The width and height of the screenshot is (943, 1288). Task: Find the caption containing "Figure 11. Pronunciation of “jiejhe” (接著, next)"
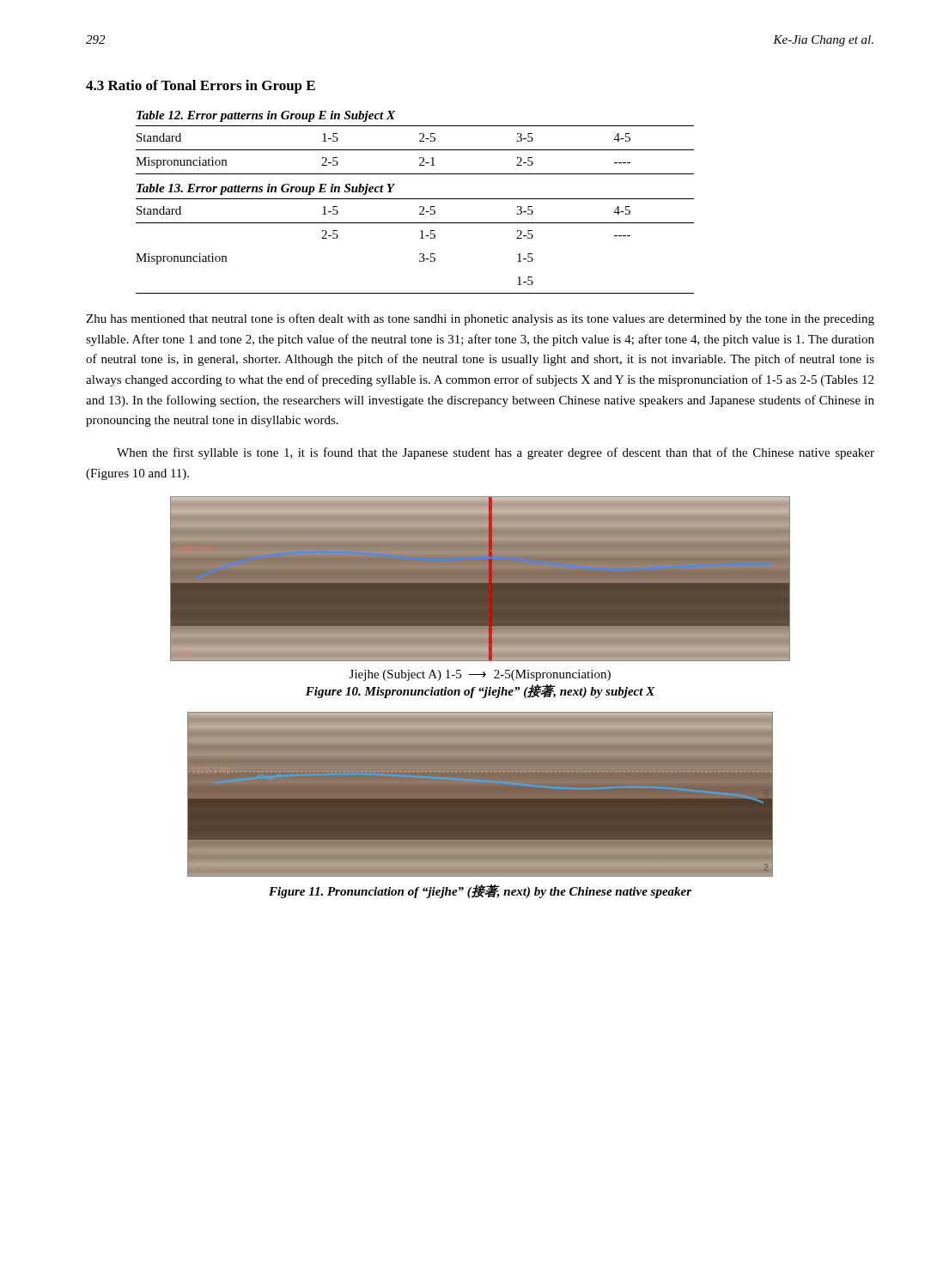click(480, 891)
